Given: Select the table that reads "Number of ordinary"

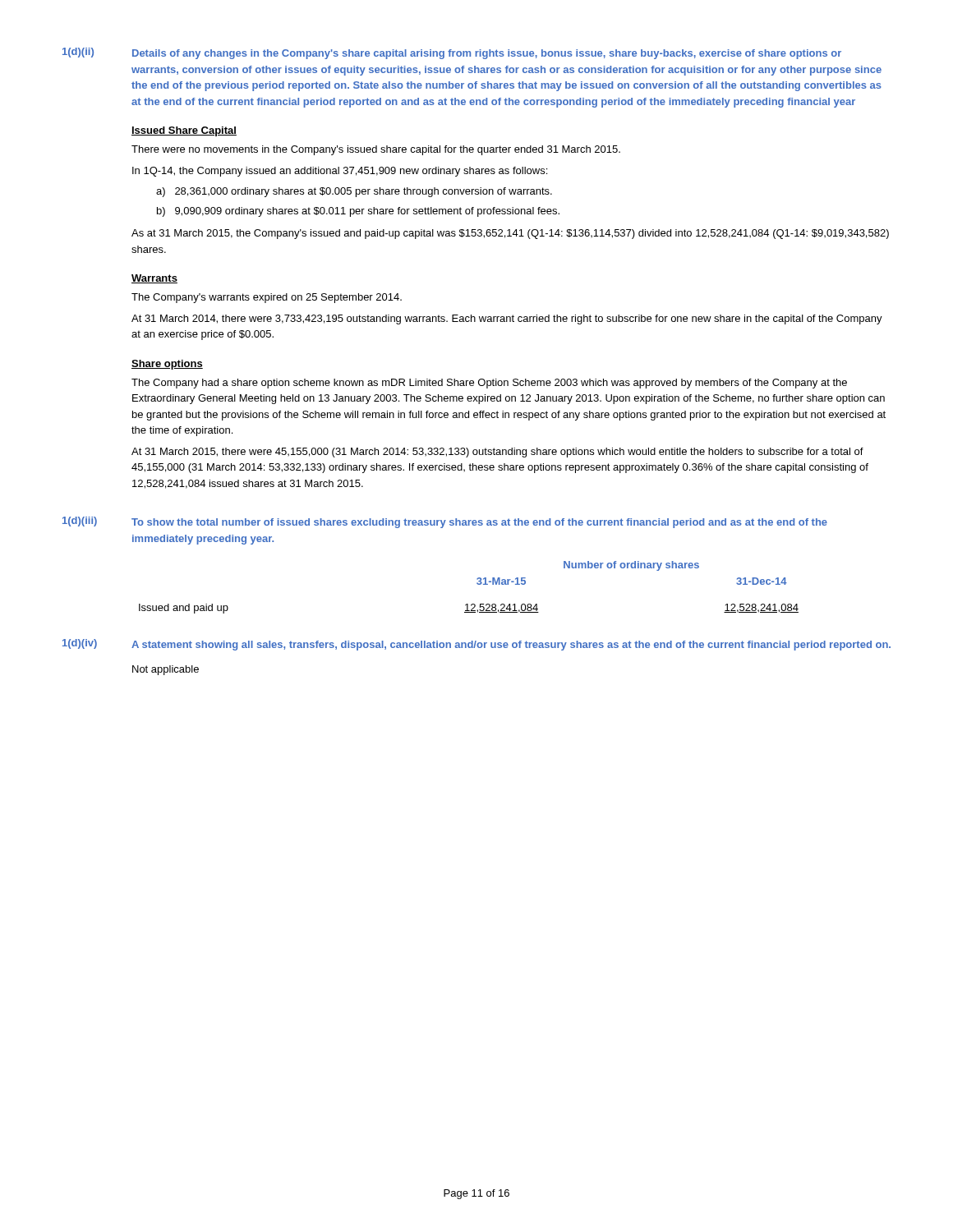Looking at the screenshot, I should point(511,587).
